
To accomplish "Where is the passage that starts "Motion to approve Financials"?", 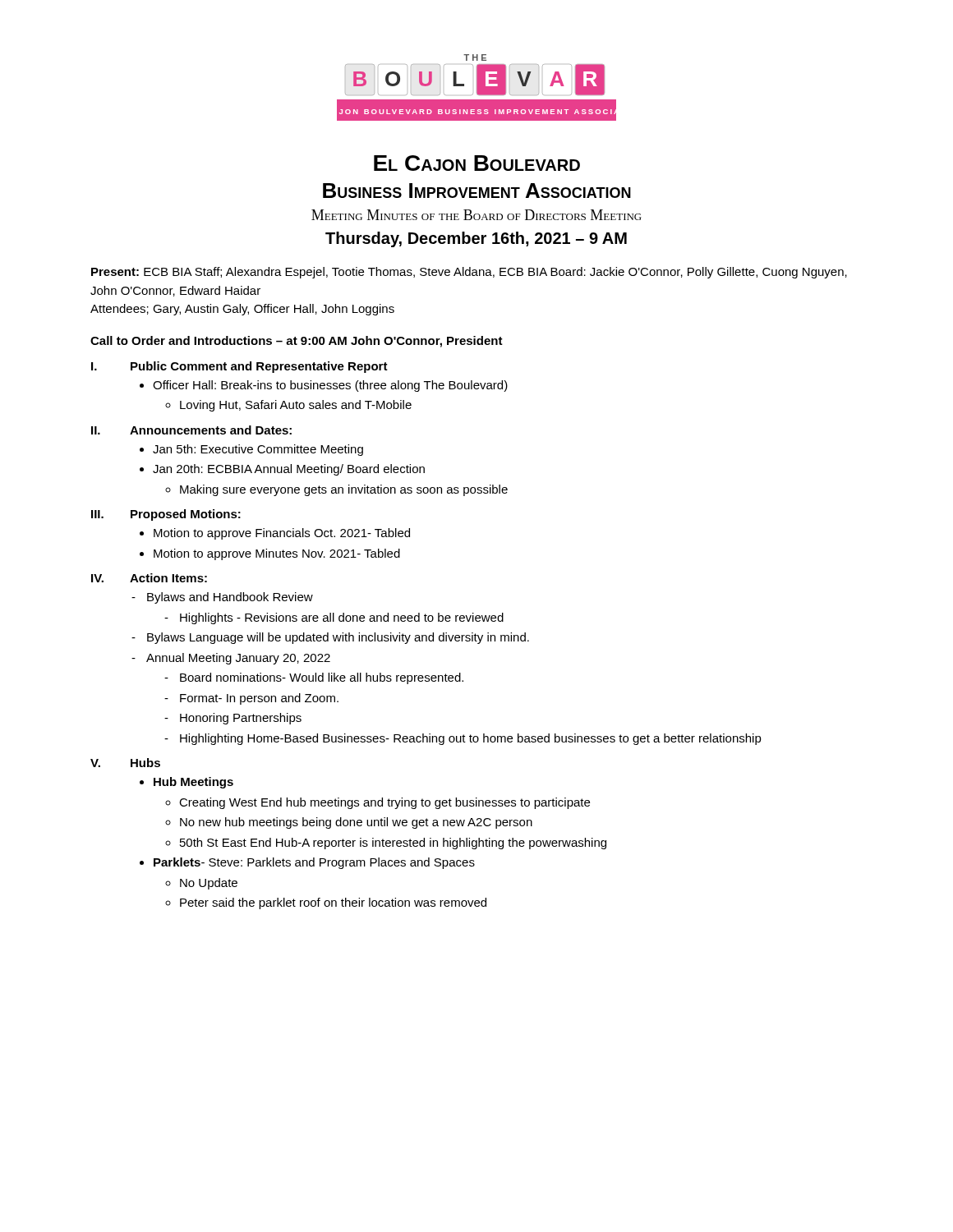I will [282, 533].
